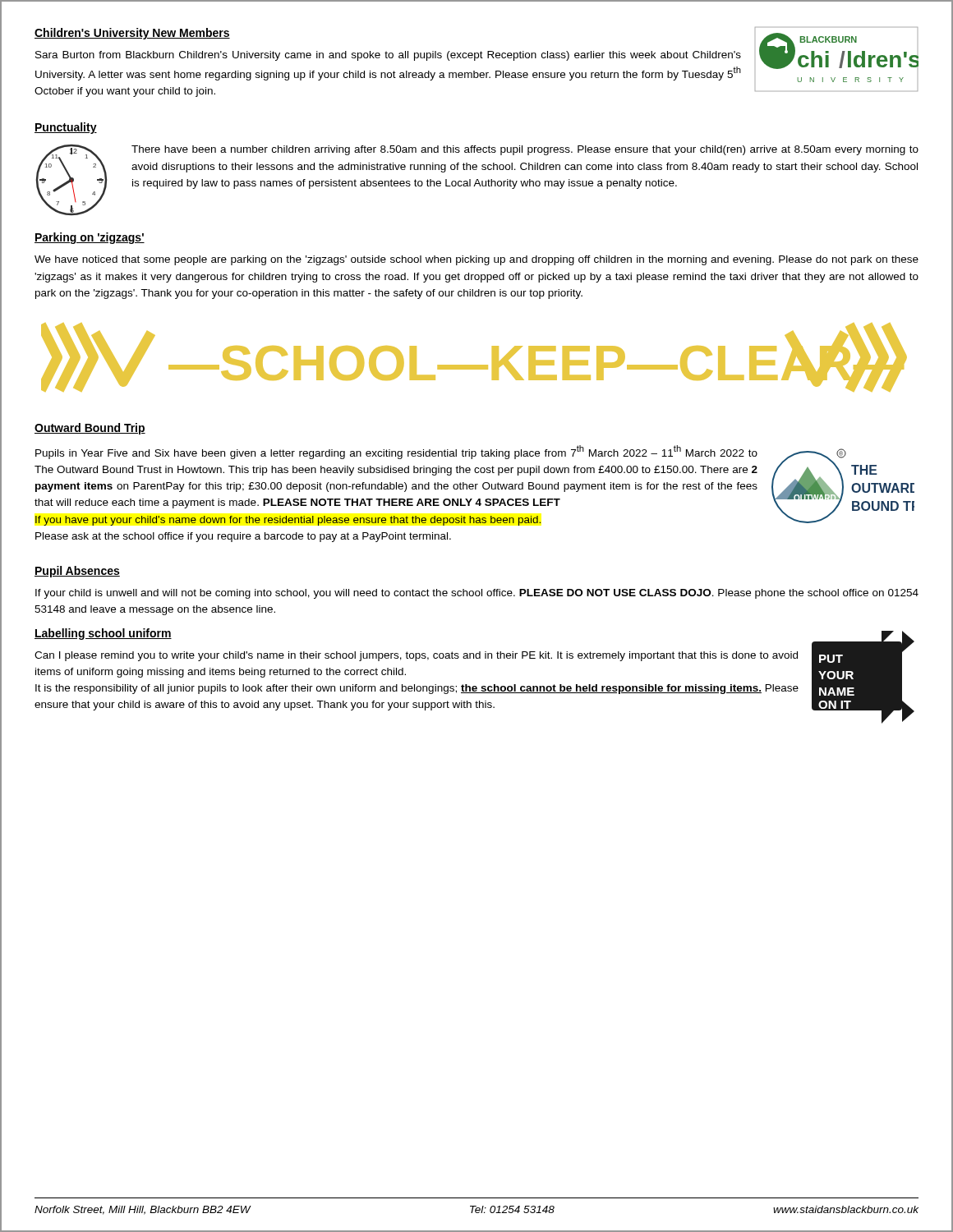Find the block starting "Children's University New Members"
Screen dimensions: 1232x953
(x=132, y=33)
